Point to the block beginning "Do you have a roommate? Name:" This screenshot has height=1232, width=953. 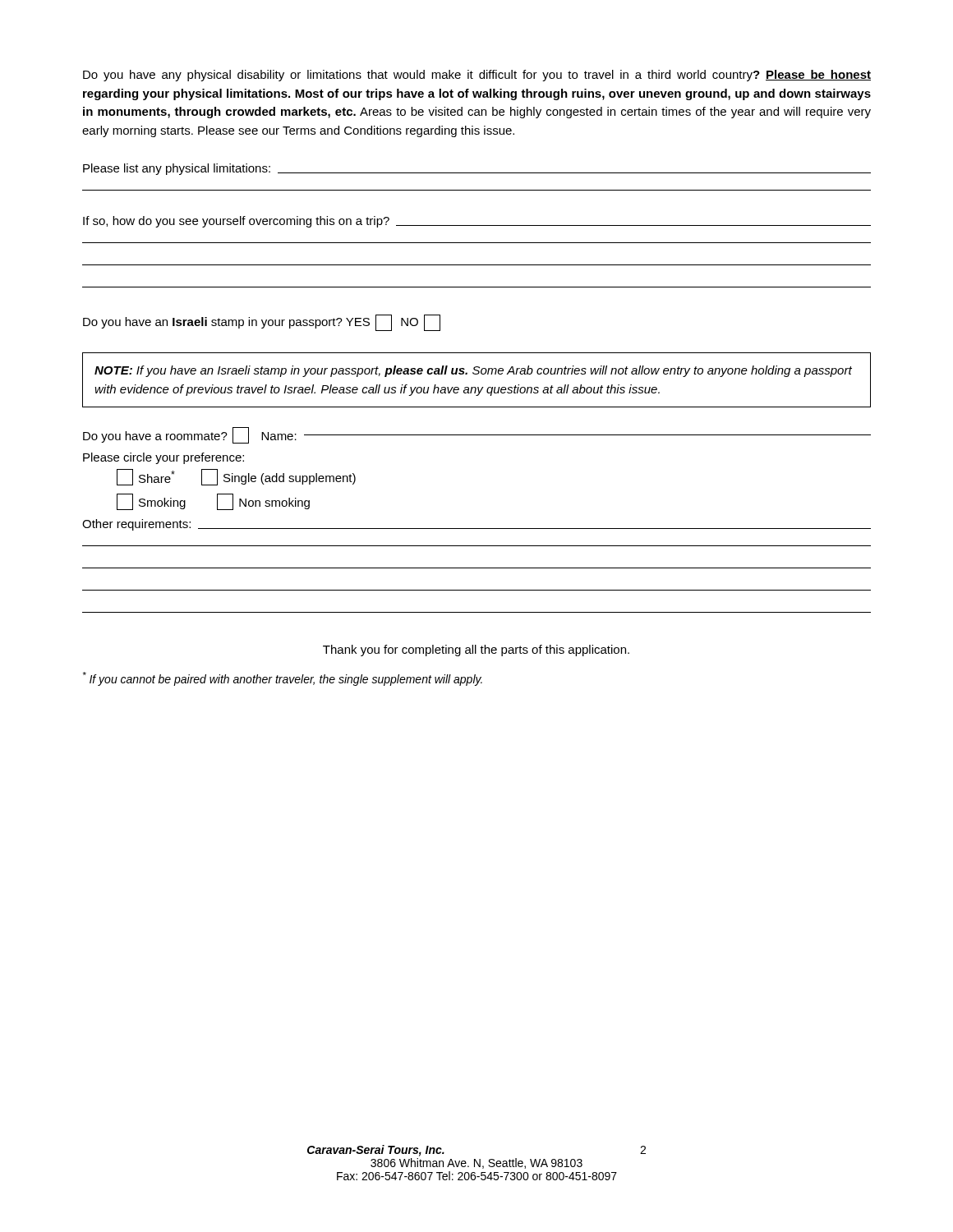477,435
